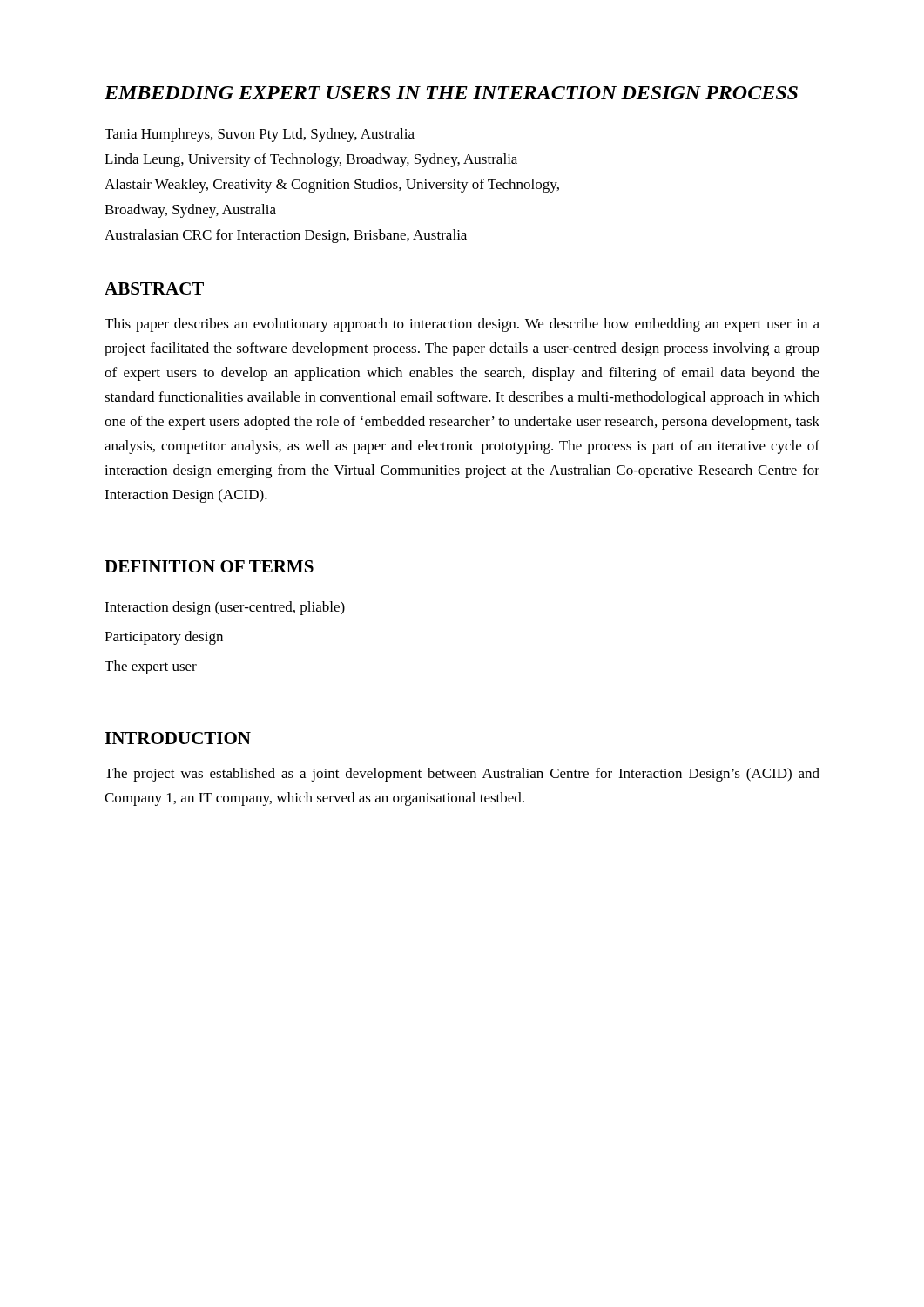Find the text block containing "This paper describes"

coord(462,409)
